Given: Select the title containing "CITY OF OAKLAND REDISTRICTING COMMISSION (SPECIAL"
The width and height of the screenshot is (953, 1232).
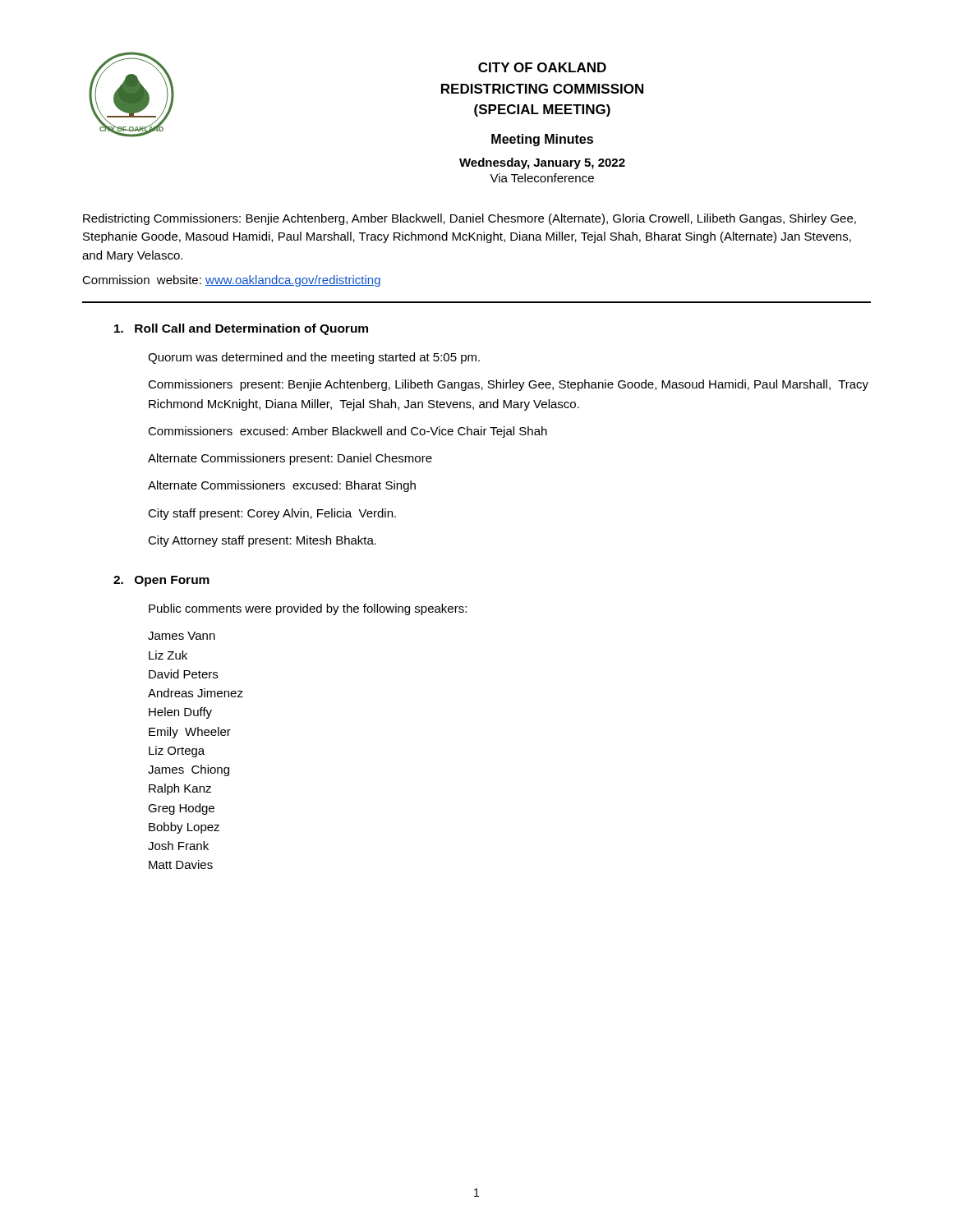Looking at the screenshot, I should click(542, 89).
